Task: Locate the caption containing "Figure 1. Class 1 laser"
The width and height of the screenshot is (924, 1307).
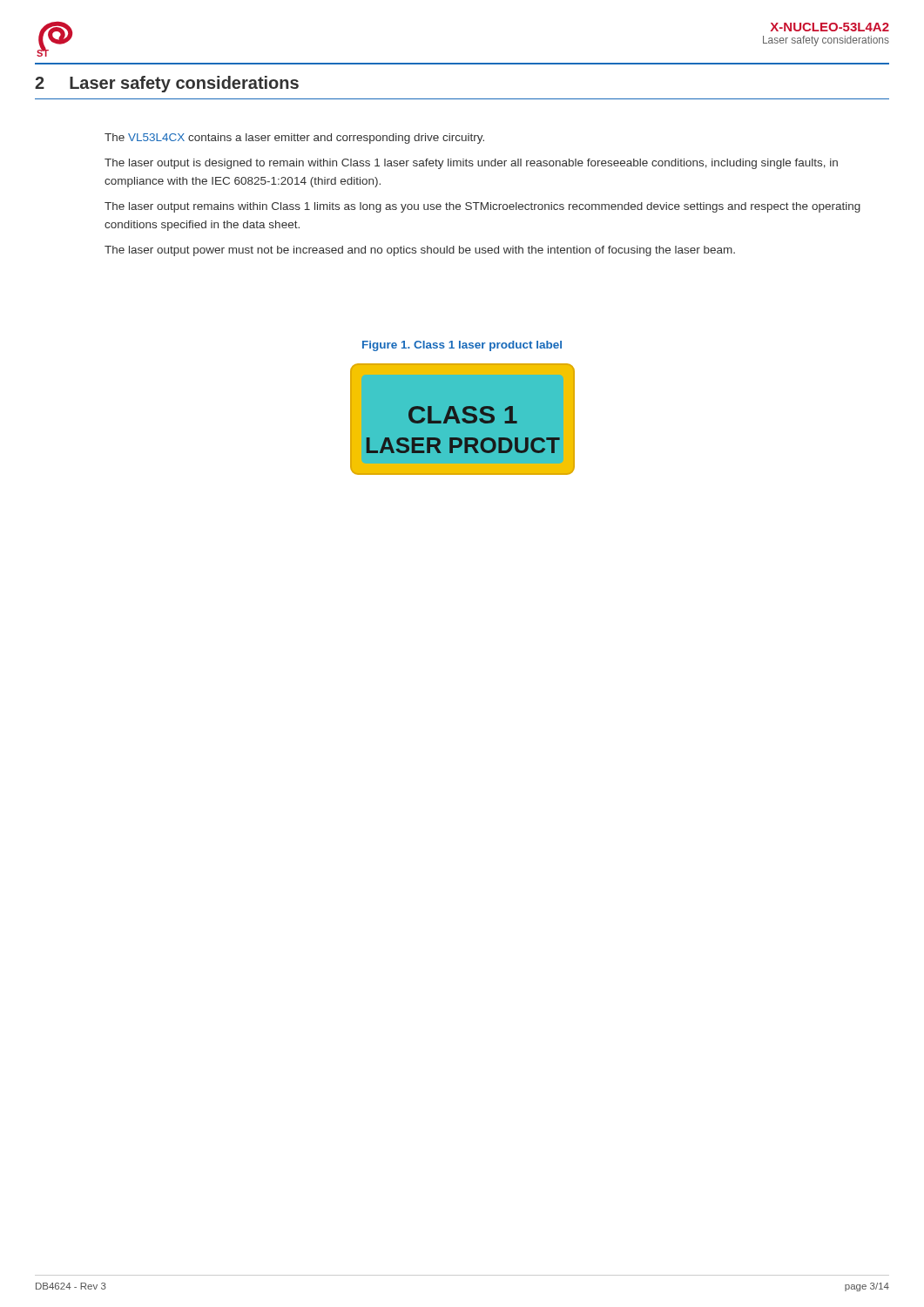Action: pos(462,345)
